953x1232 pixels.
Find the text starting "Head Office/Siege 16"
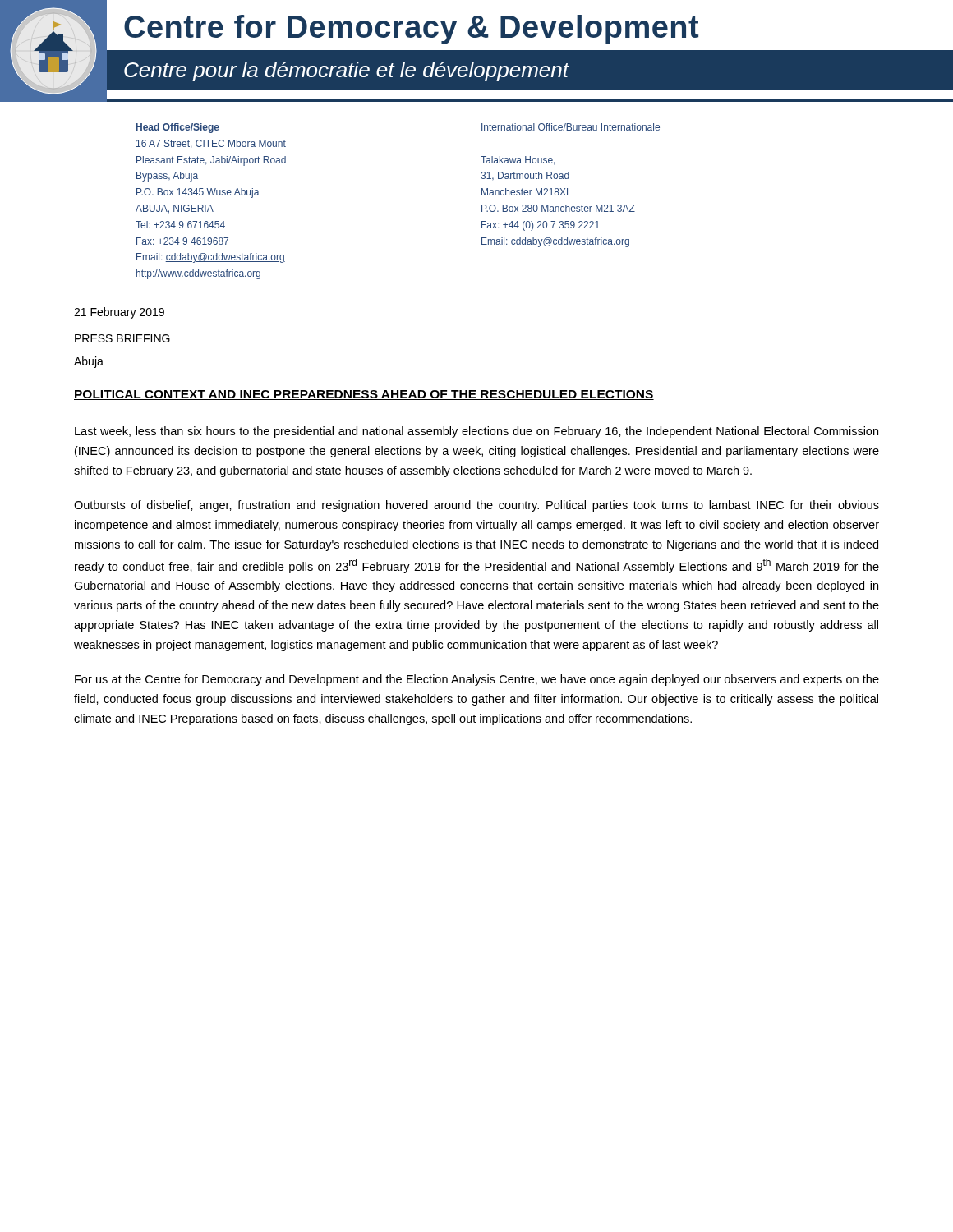pos(211,201)
